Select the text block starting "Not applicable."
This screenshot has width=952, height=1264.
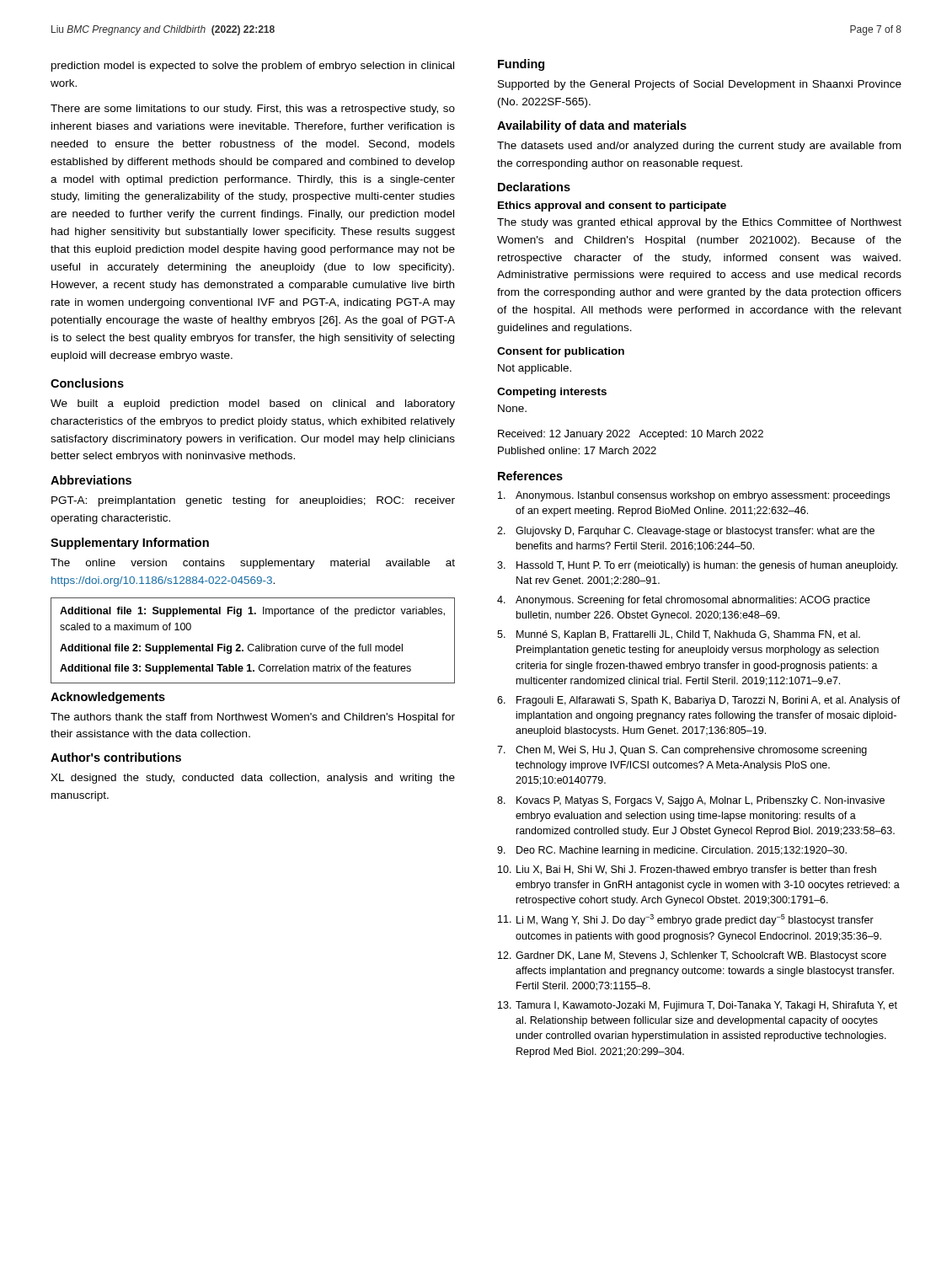click(x=535, y=369)
